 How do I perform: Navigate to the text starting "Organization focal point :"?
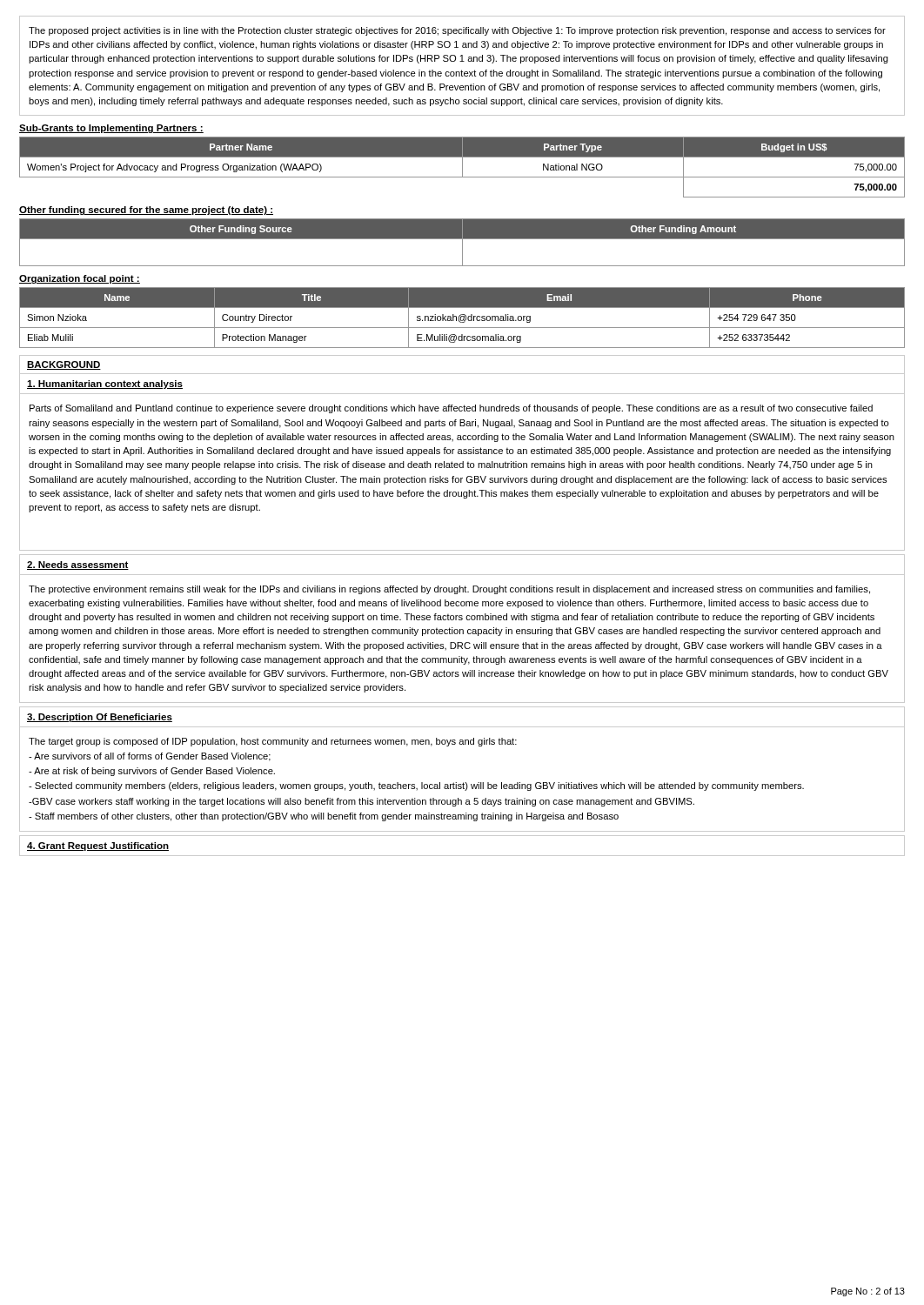pos(79,279)
